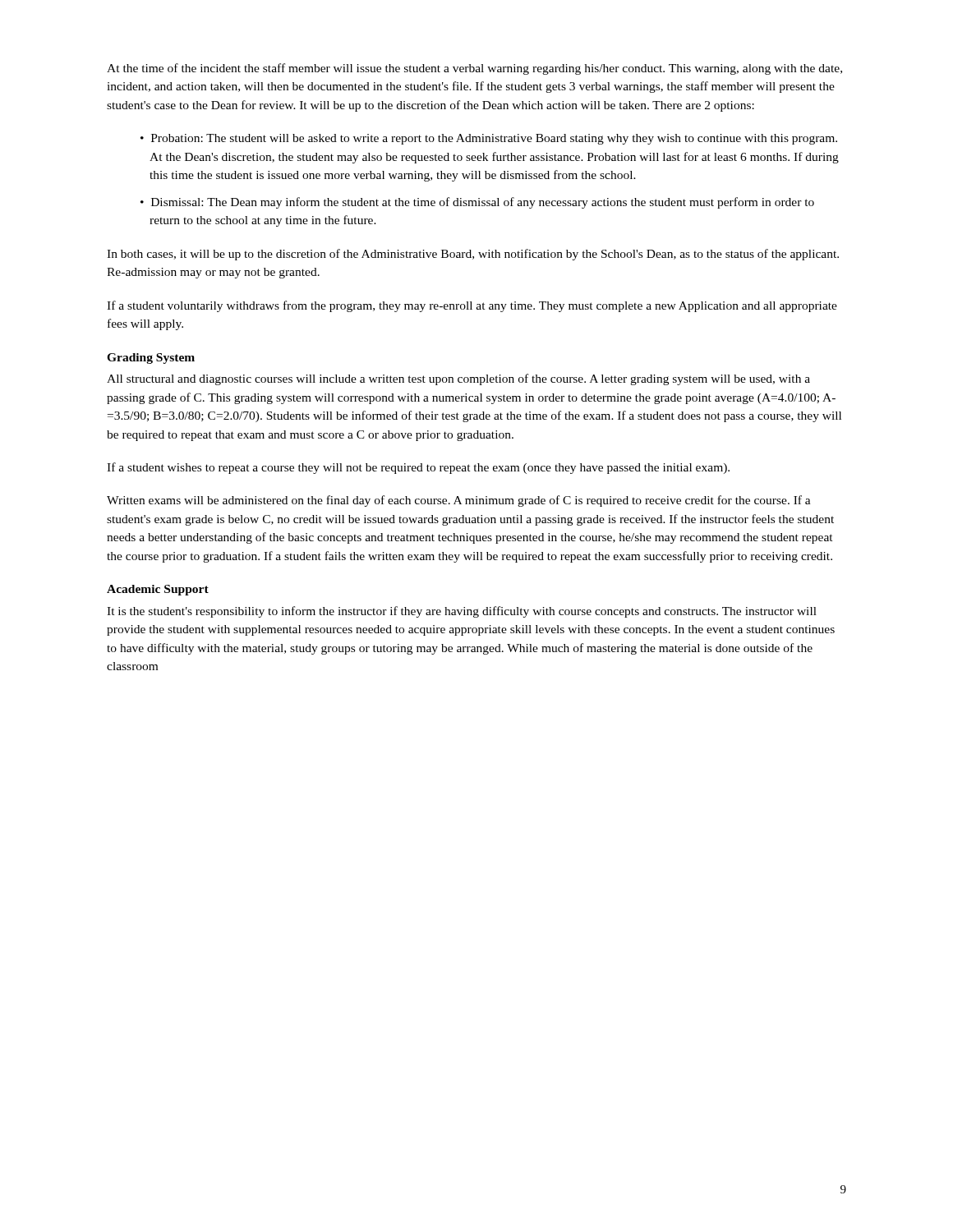This screenshot has width=953, height=1232.
Task: Find the text block that says "It is the student's responsibility to inform"
Action: (471, 638)
